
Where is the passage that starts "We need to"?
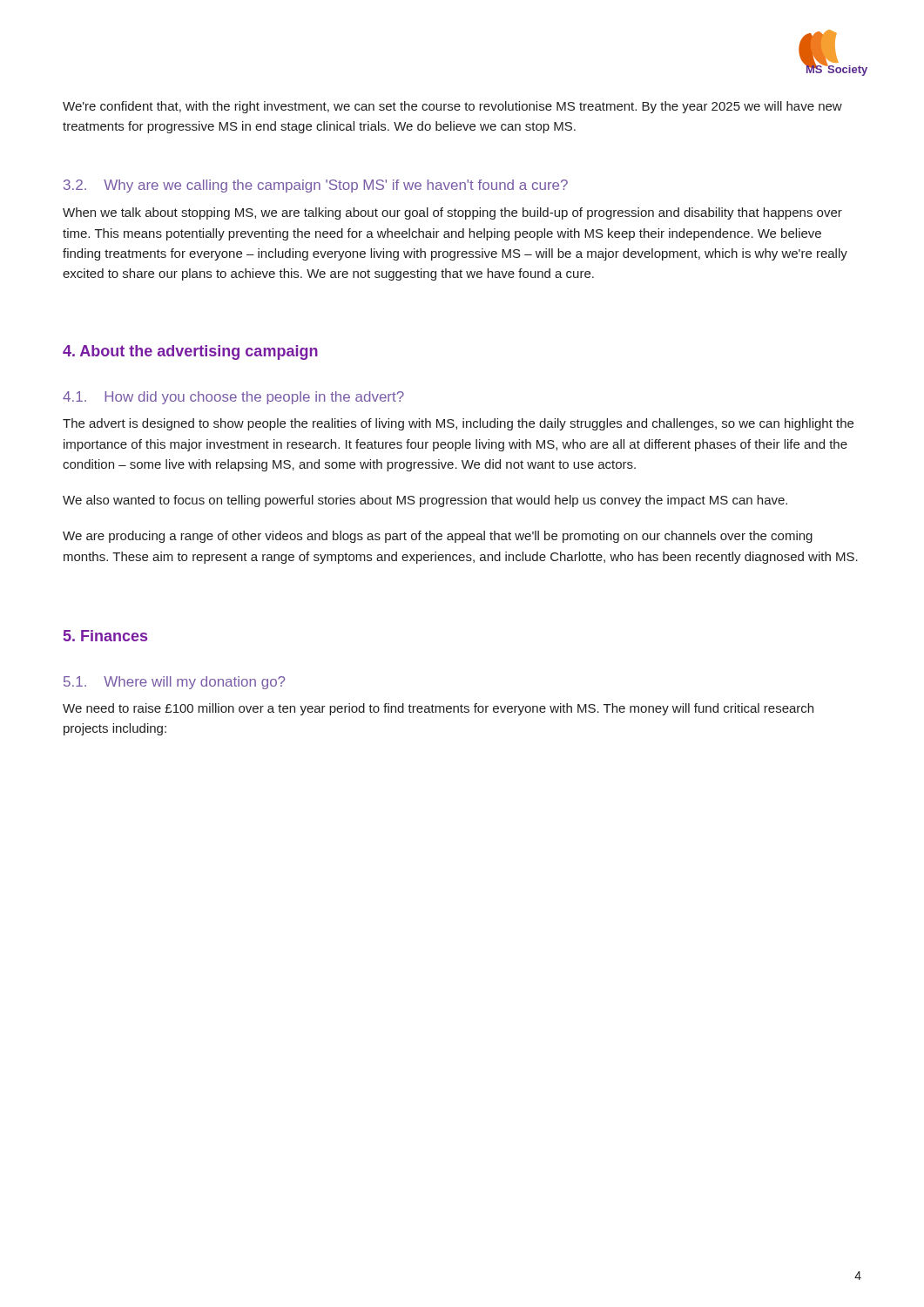462,718
